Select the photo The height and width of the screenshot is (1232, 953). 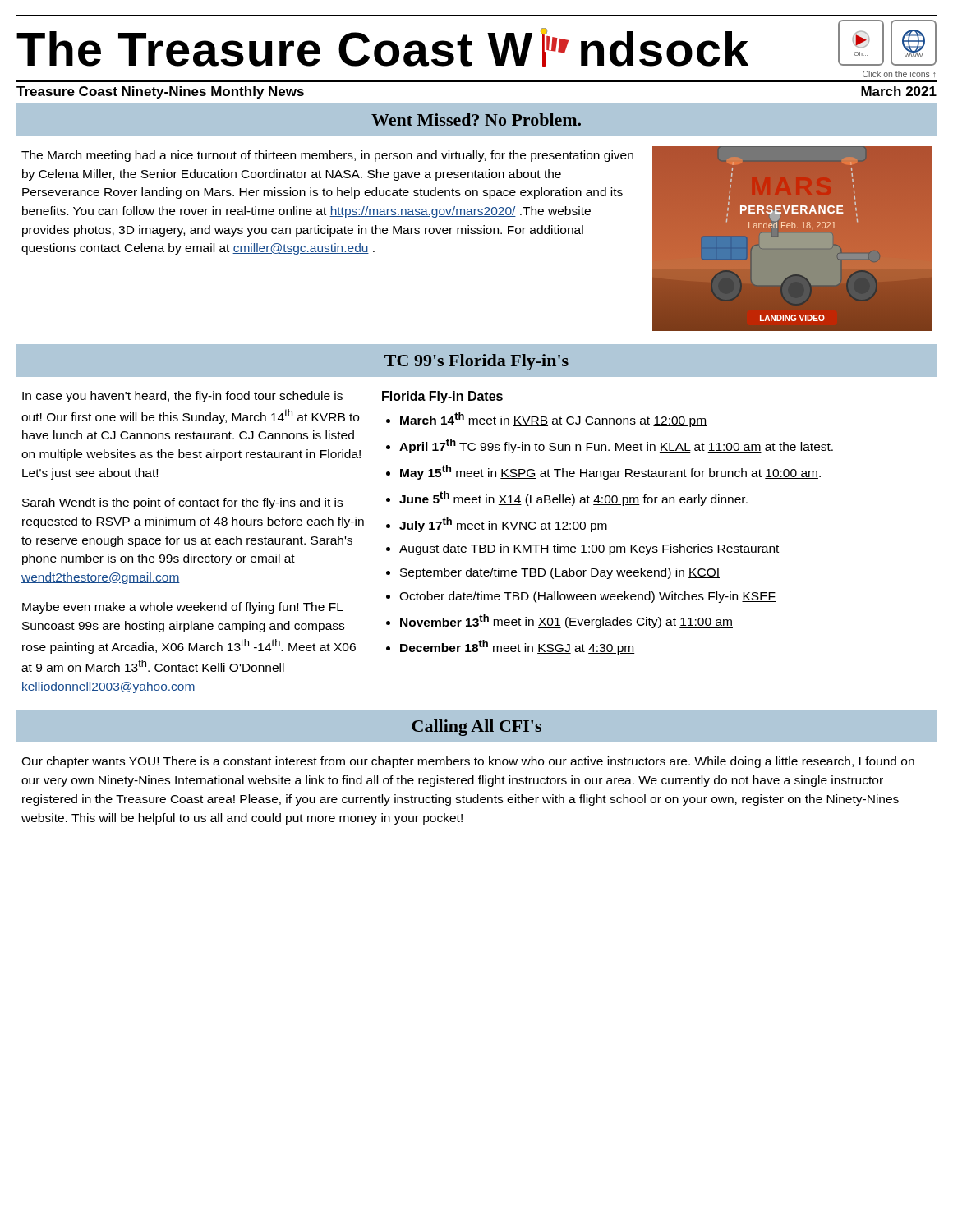point(792,239)
